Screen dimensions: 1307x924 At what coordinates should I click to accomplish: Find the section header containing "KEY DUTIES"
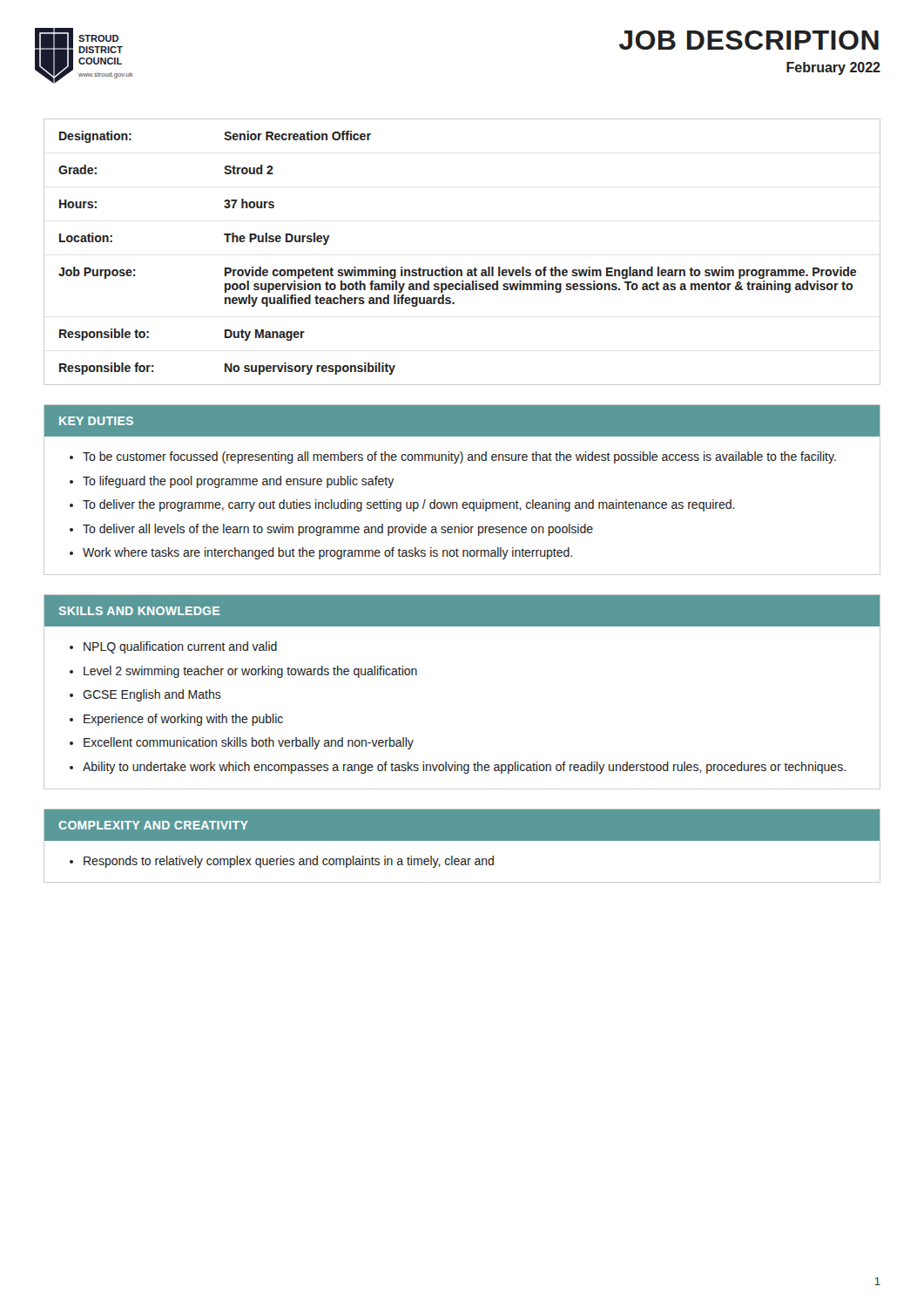[96, 421]
